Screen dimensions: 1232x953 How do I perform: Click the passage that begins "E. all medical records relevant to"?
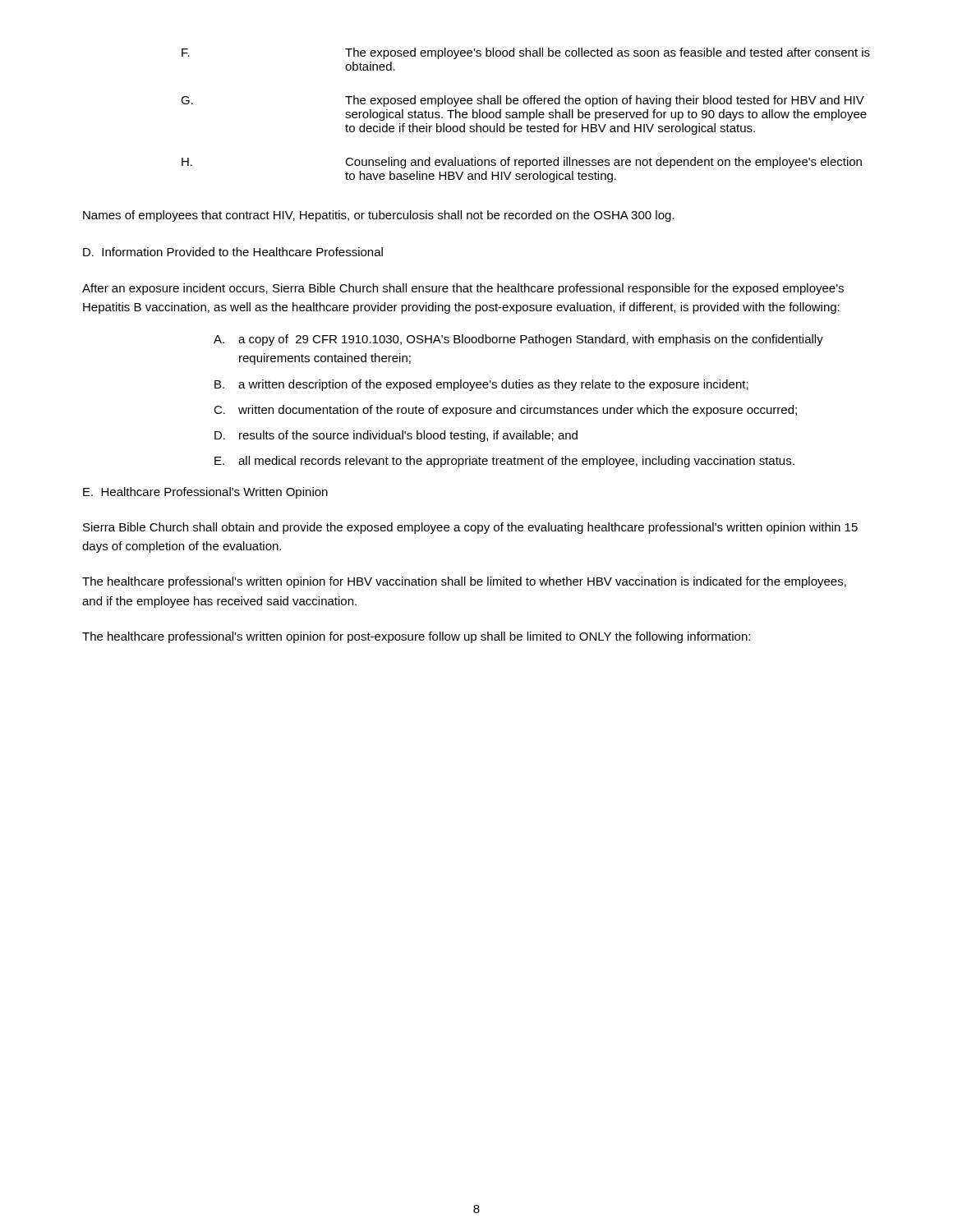(x=542, y=461)
